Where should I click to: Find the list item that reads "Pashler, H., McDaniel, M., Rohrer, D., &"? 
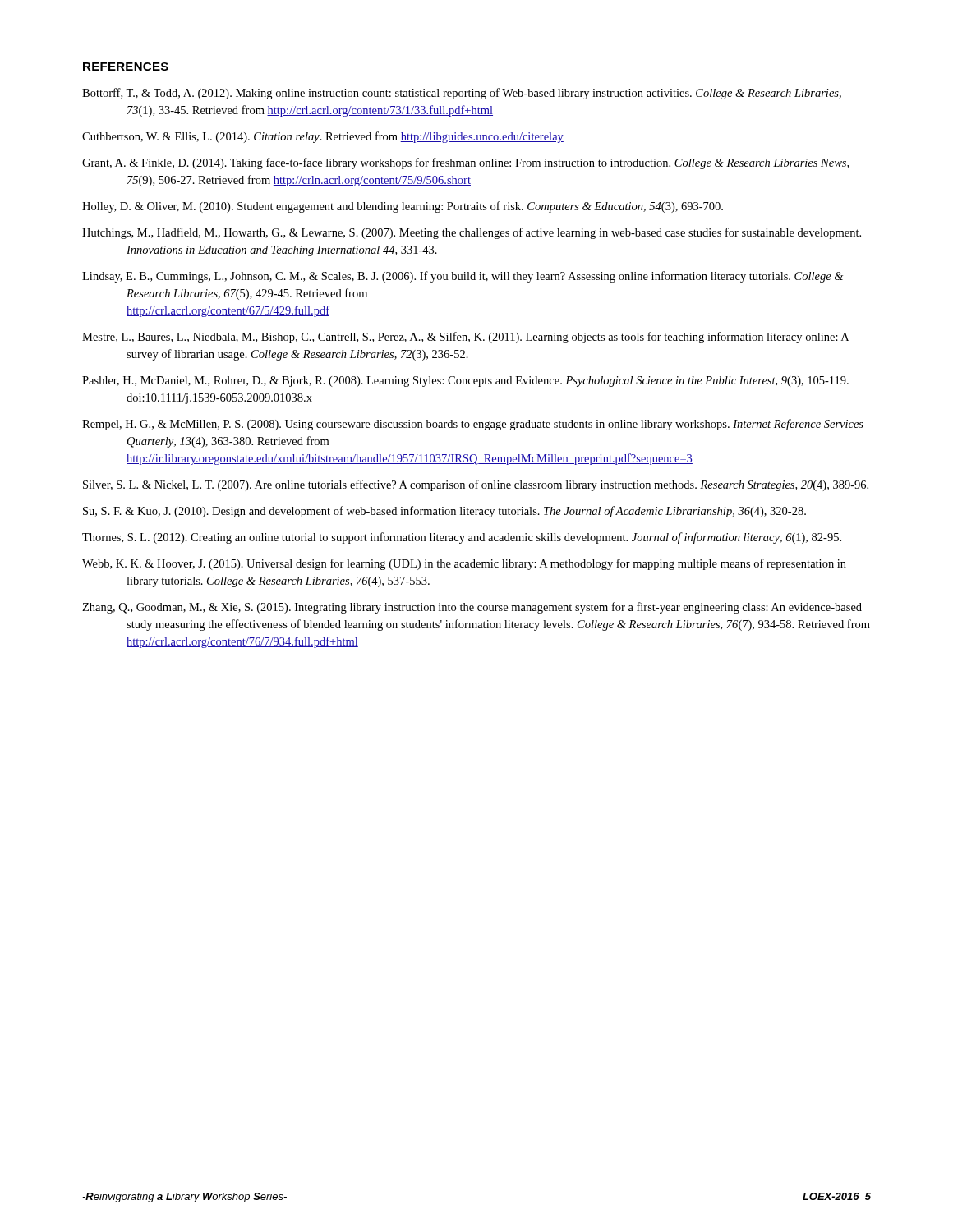click(x=466, y=389)
